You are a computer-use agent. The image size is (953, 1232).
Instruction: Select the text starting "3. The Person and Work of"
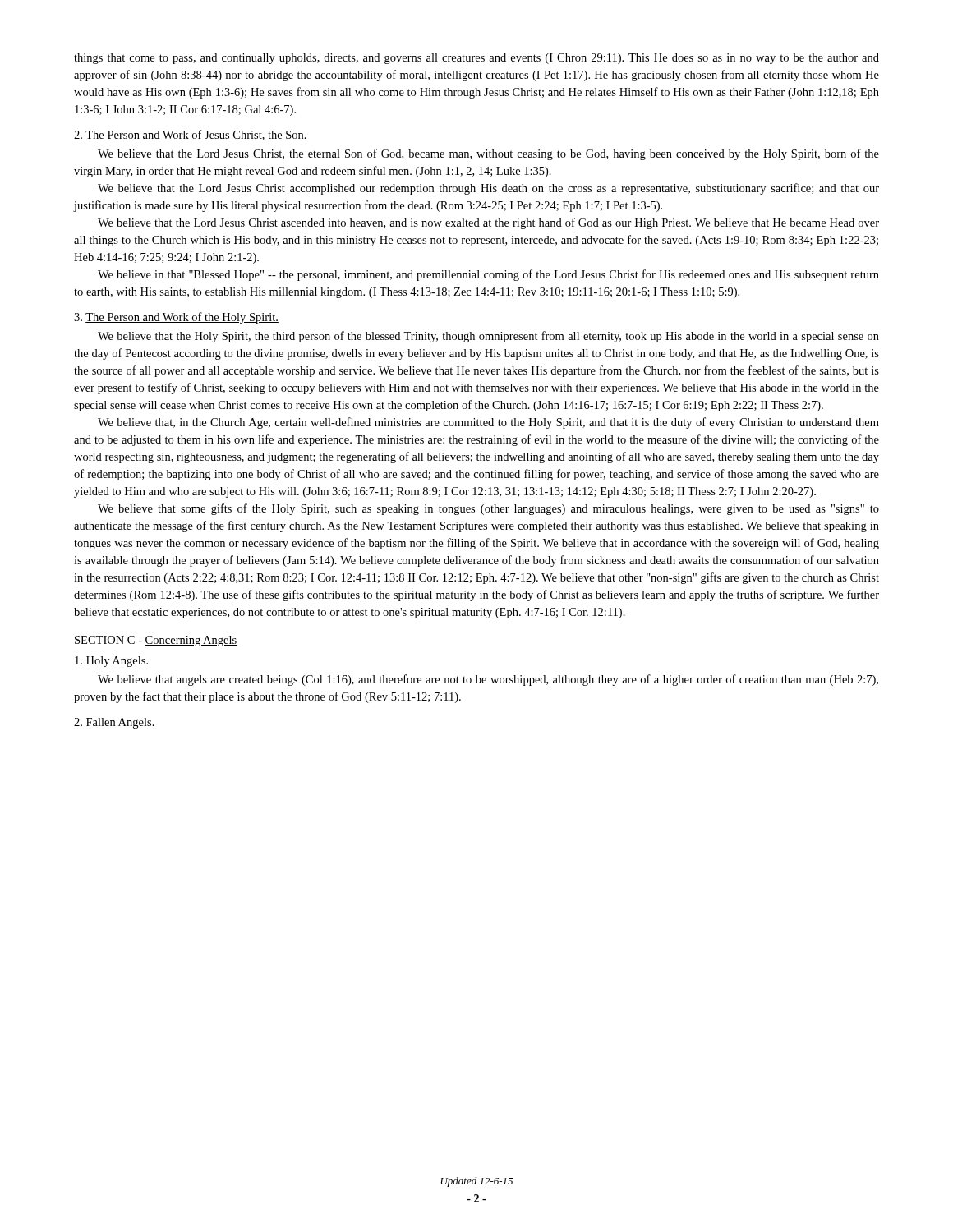click(176, 317)
